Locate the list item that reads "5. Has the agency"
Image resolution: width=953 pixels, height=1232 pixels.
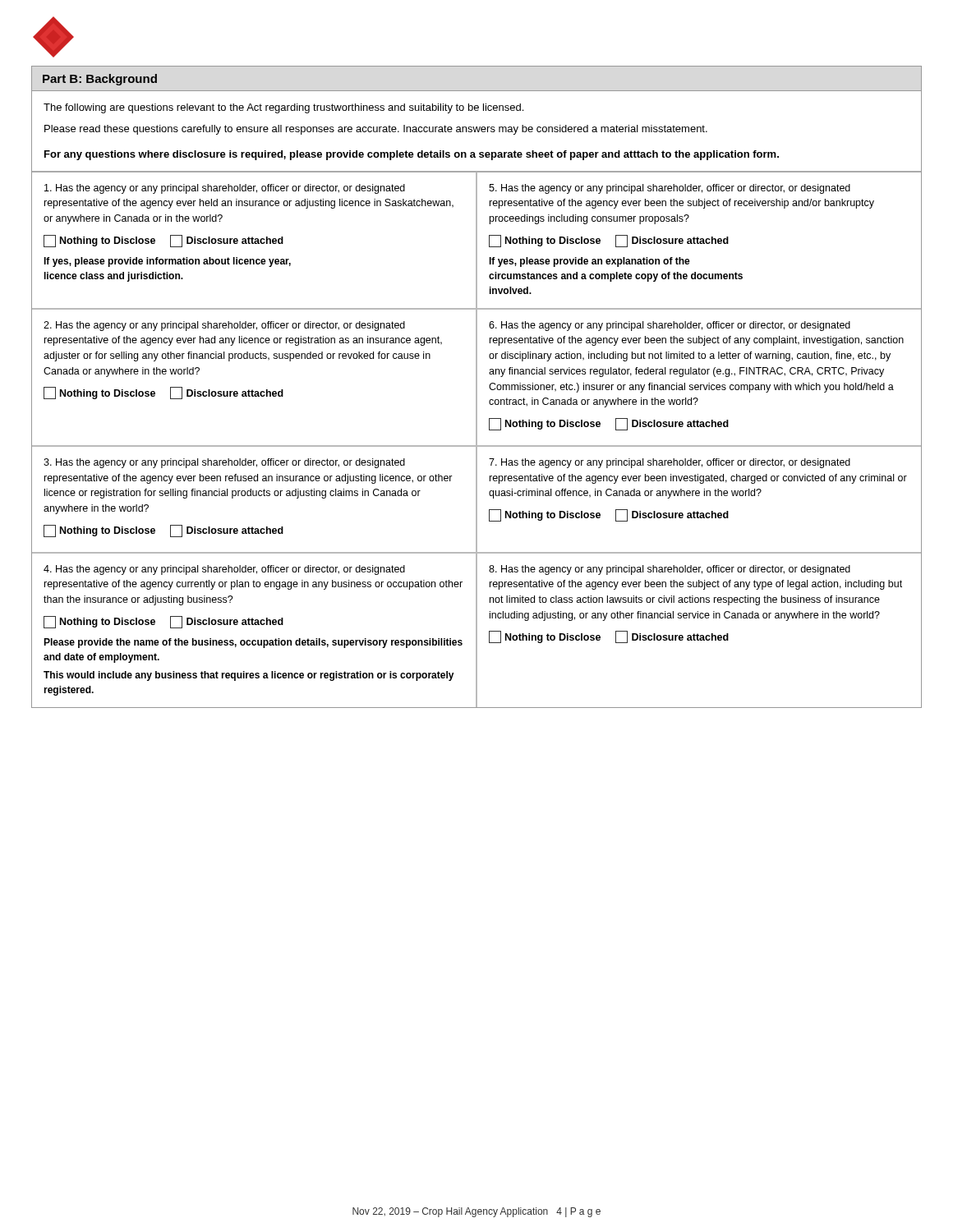tap(699, 240)
